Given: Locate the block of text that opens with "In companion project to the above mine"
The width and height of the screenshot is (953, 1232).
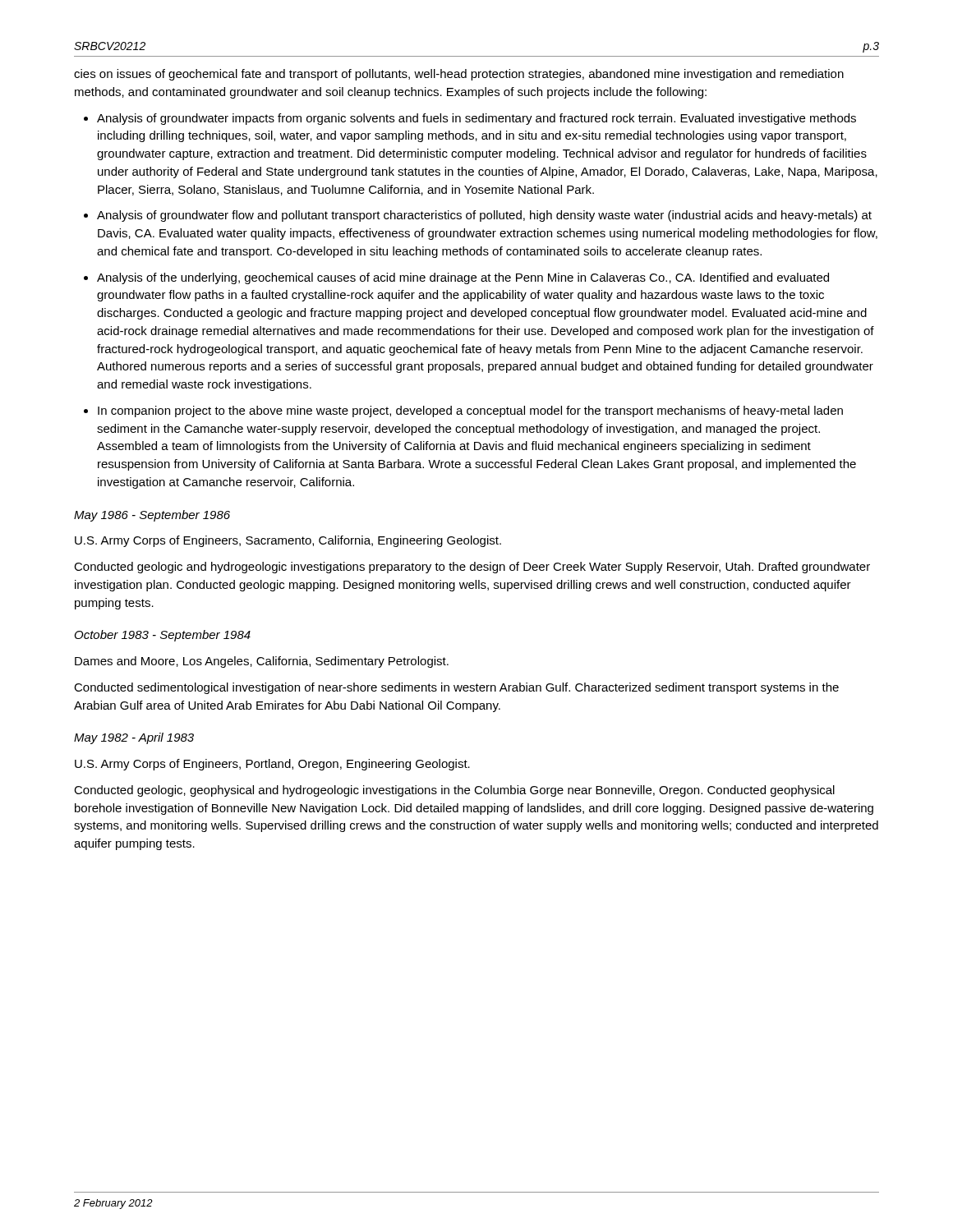Looking at the screenshot, I should pos(488,446).
